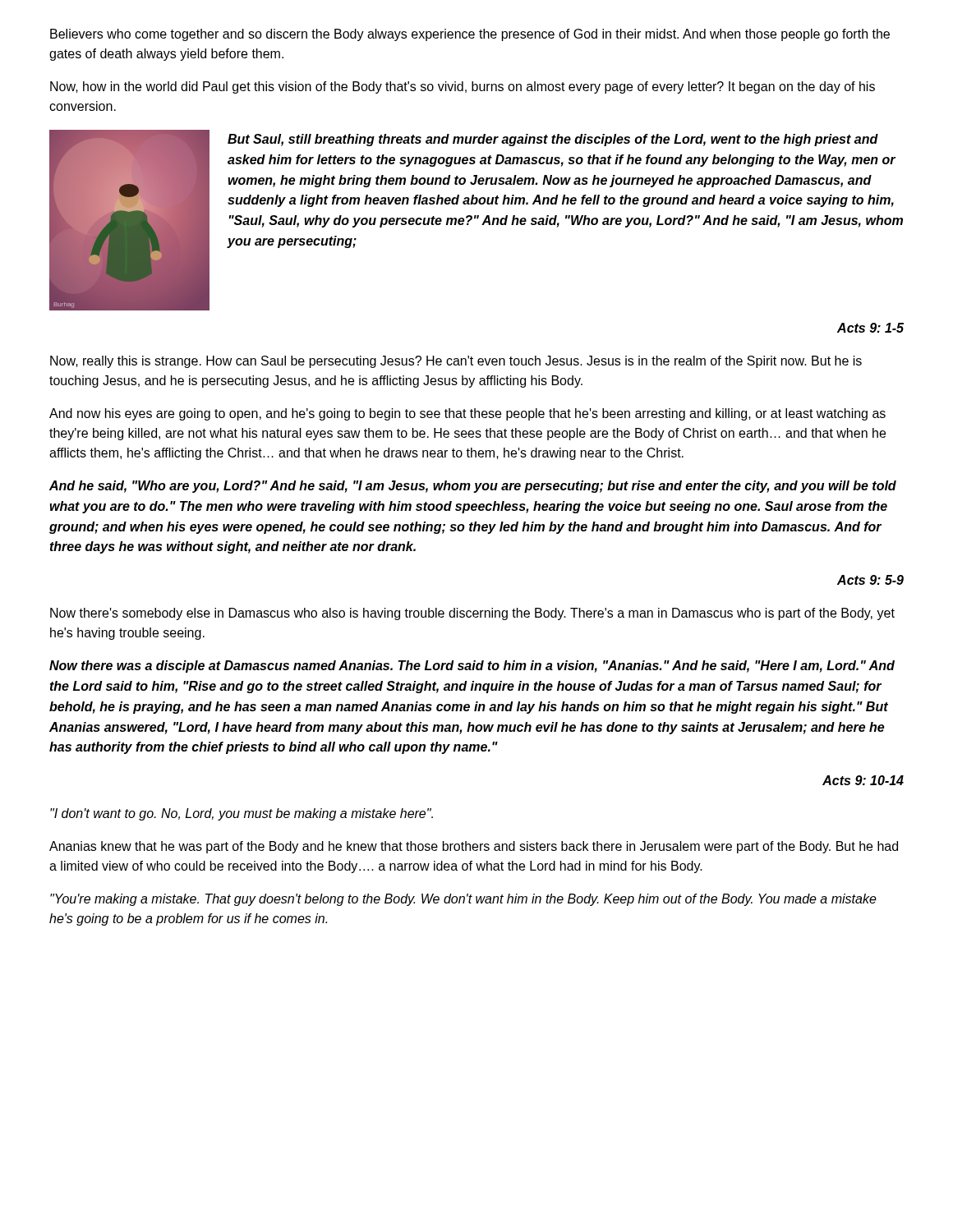The width and height of the screenshot is (953, 1232).
Task: Click on the passage starting "Believers who come together and"
Action: (x=470, y=44)
